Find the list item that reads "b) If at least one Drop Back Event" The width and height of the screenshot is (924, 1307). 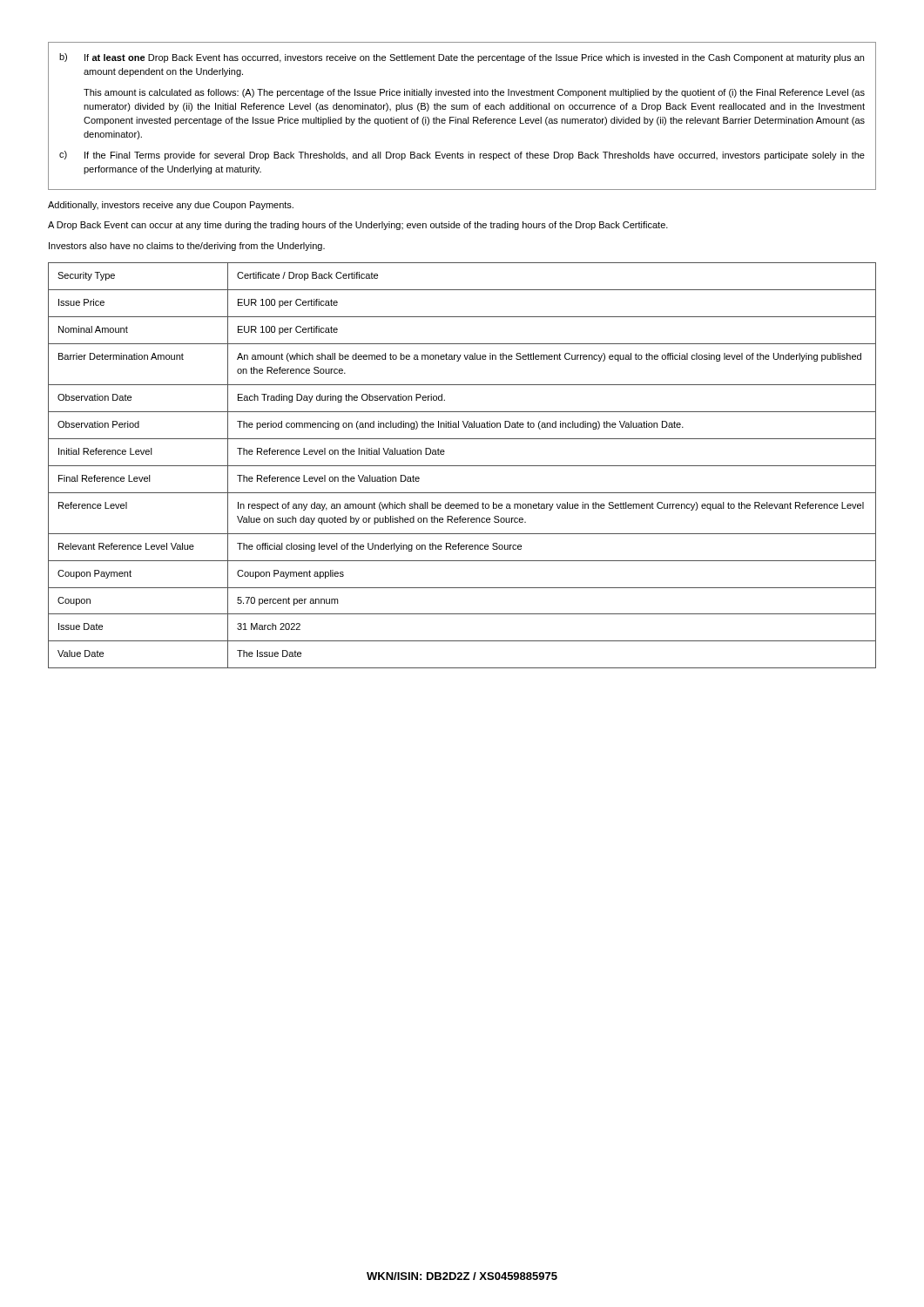462,65
